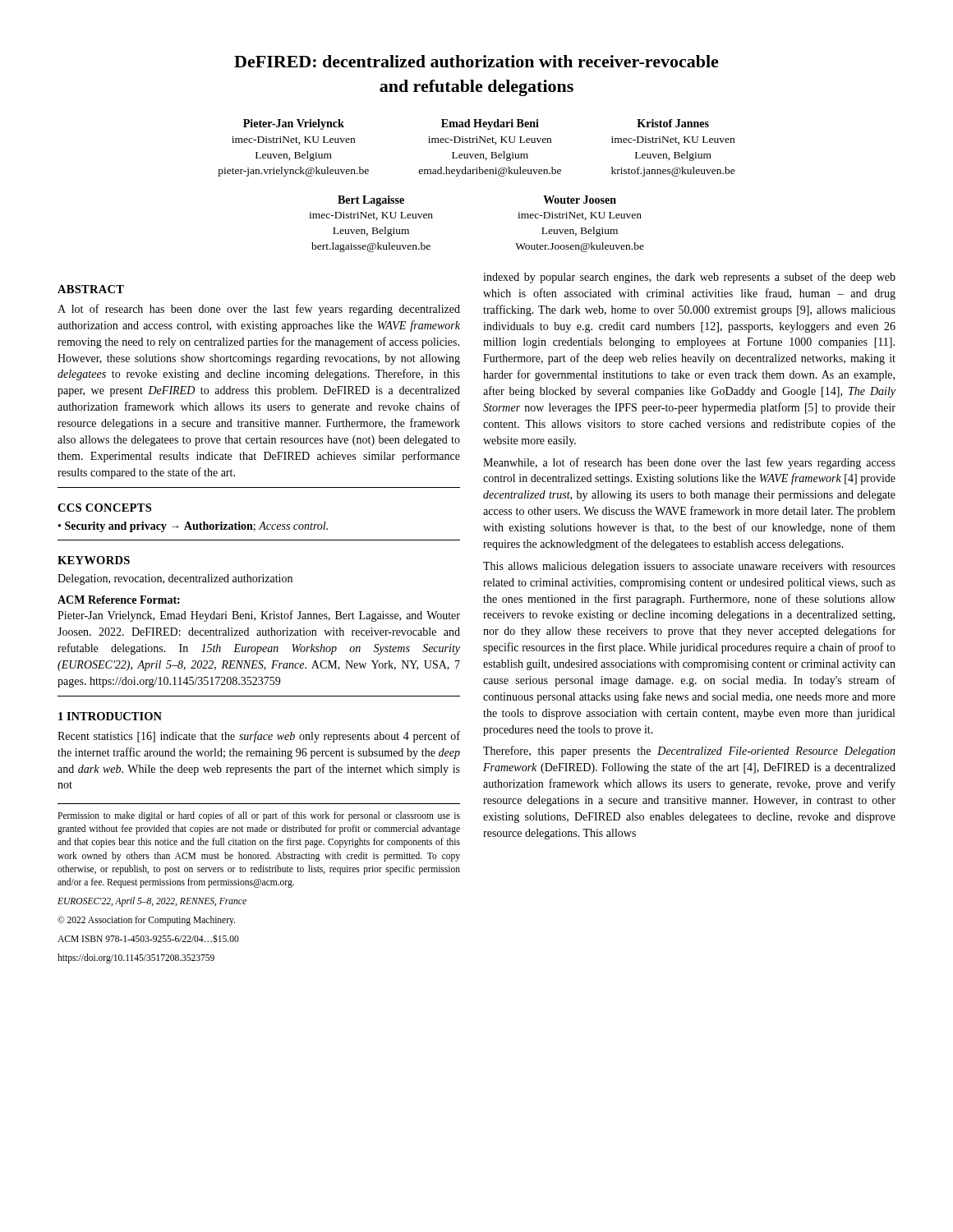Point to the passage starting "A lot of research has been done"
This screenshot has width=953, height=1232.
[259, 391]
